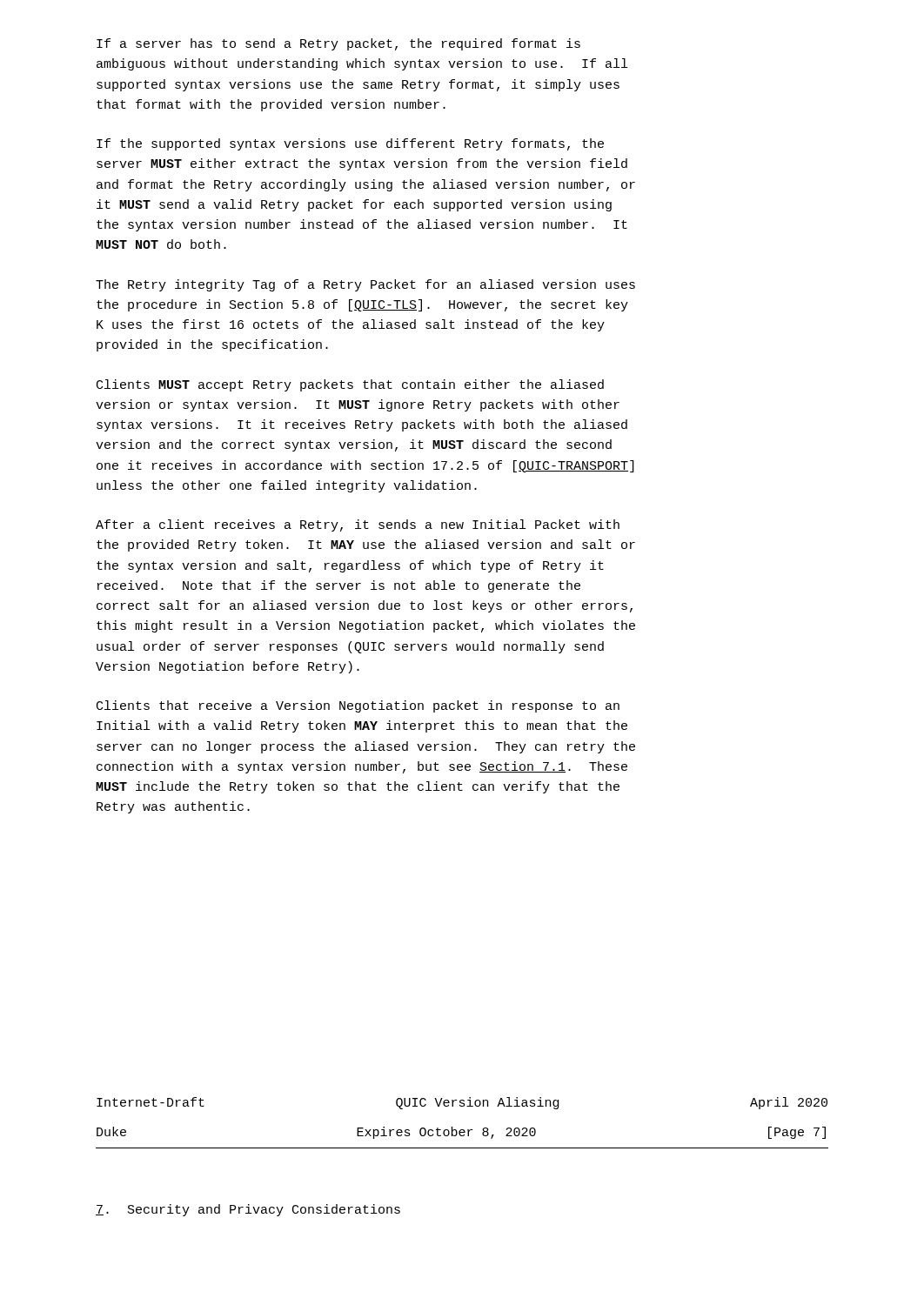The width and height of the screenshot is (924, 1305).
Task: Click on the text block that reads "The Retry integrity Tag"
Action: pos(366,316)
